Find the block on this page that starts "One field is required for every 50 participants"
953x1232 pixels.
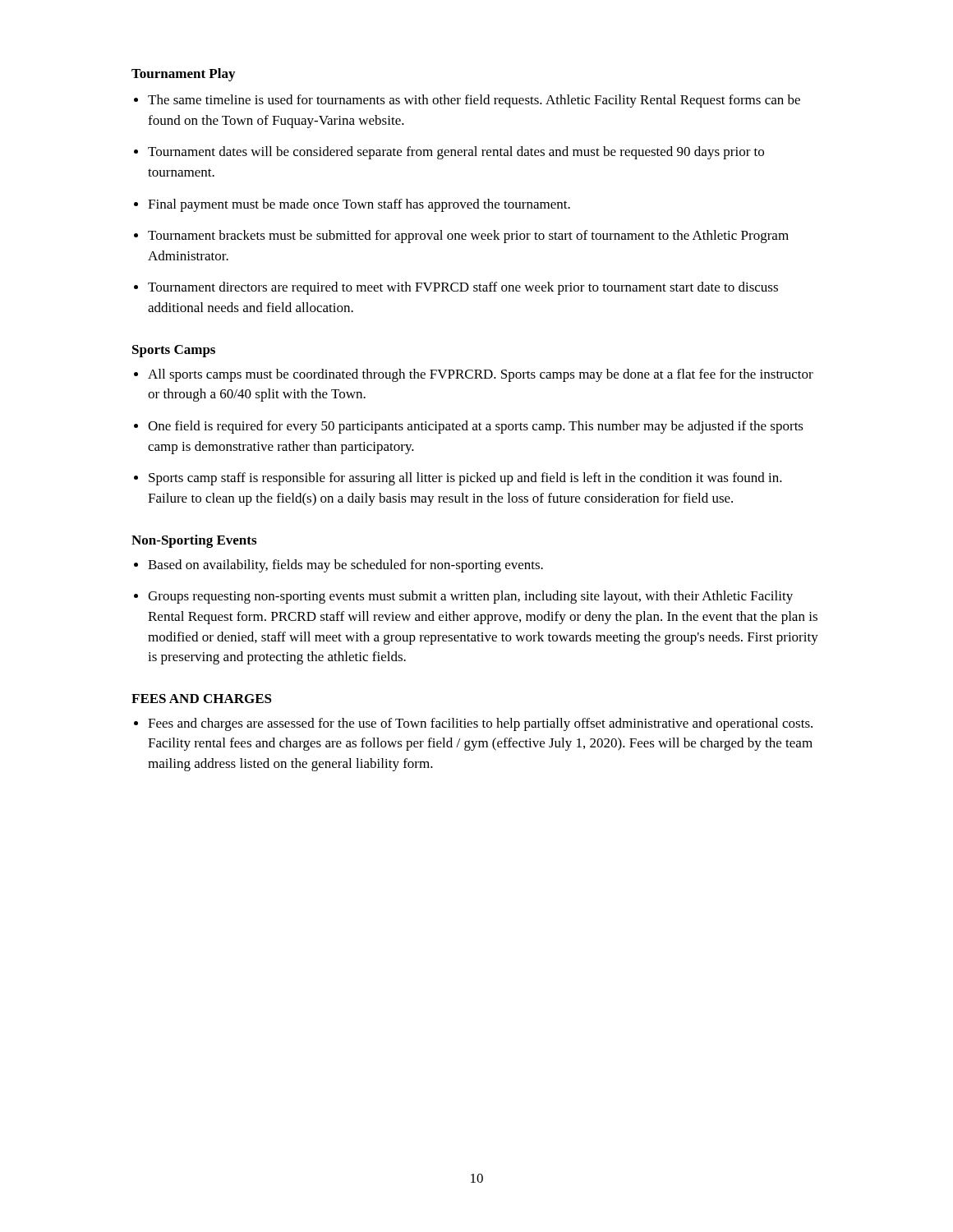476,436
